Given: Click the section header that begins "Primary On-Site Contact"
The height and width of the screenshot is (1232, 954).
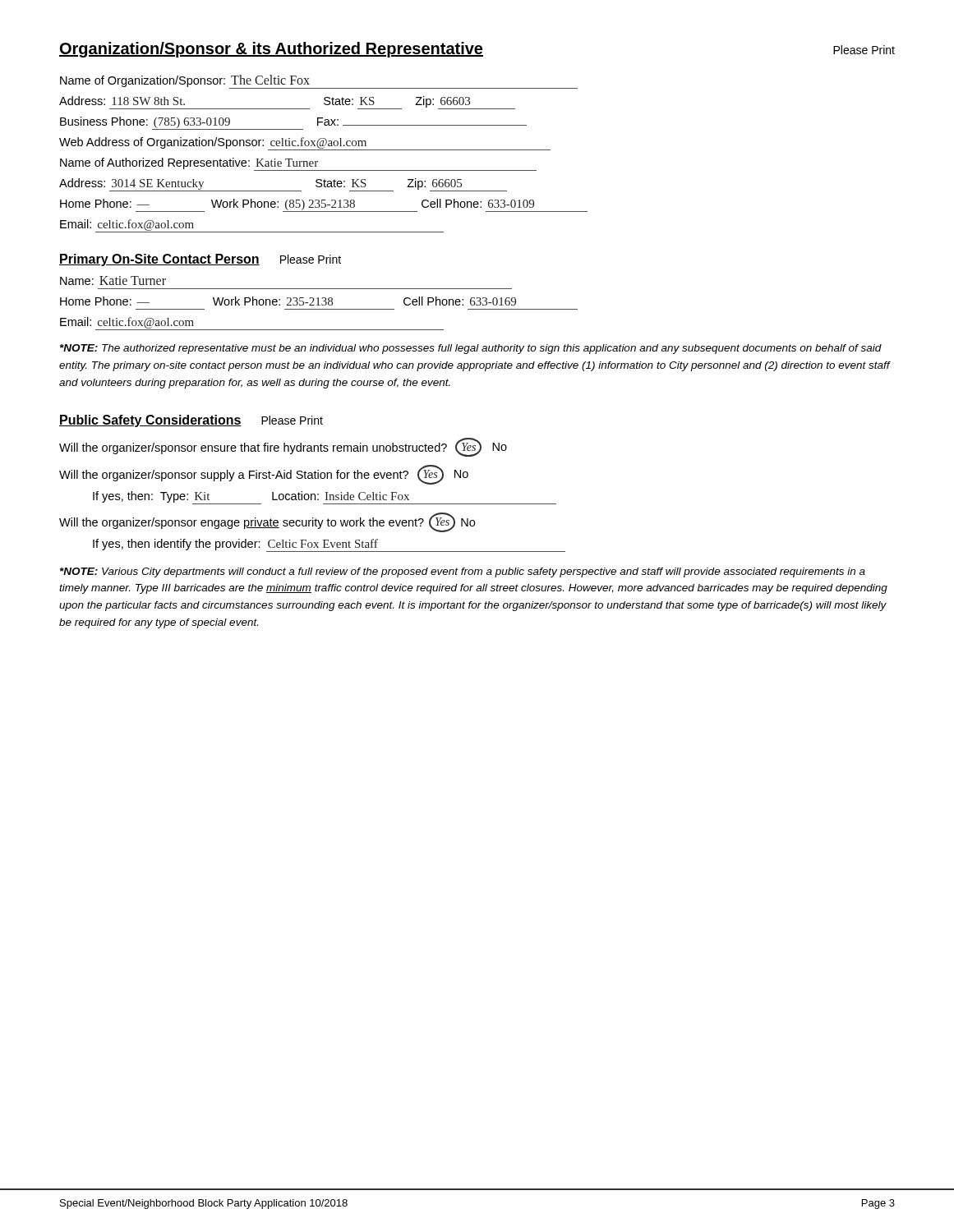Looking at the screenshot, I should pos(159,260).
